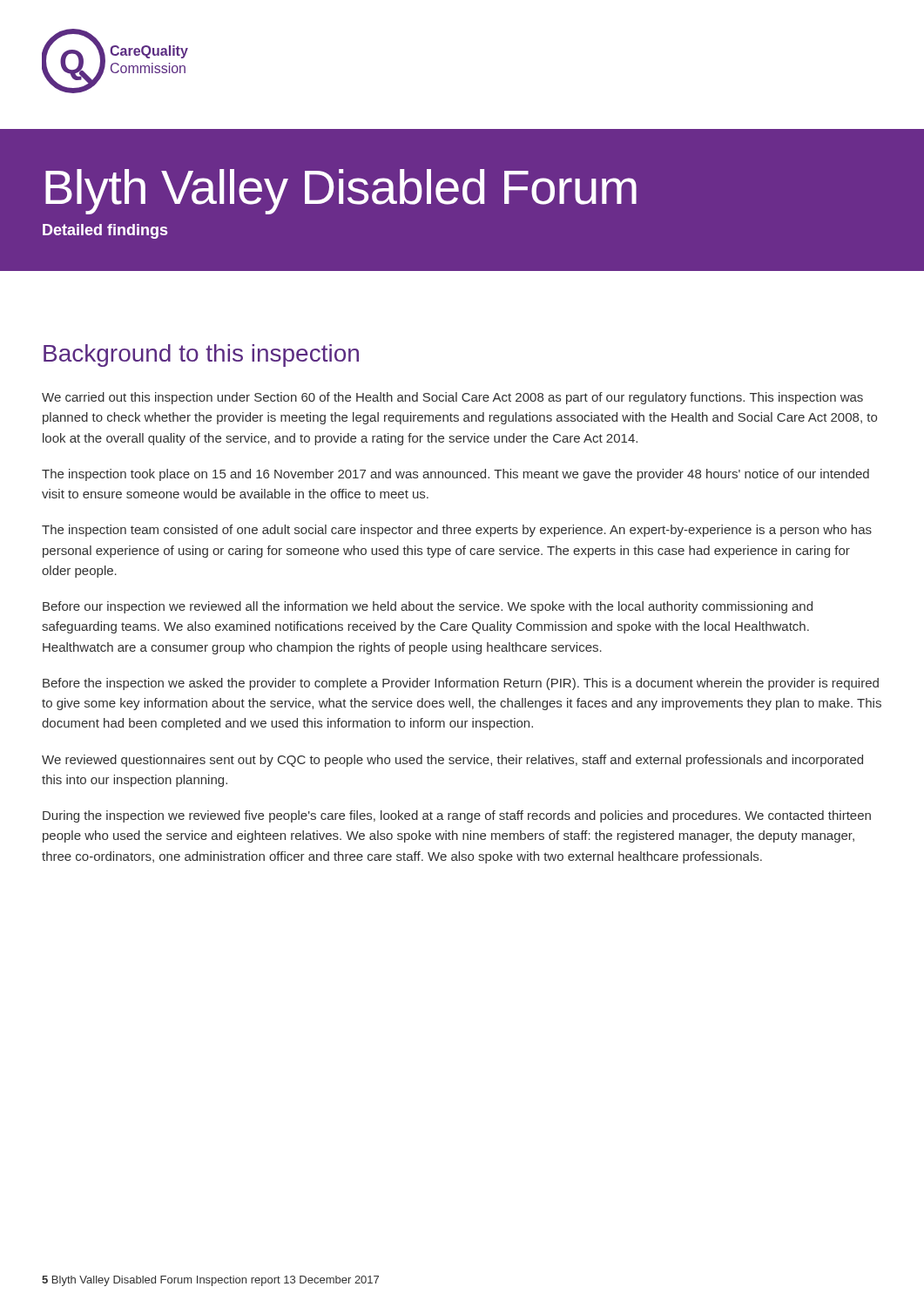Click the passage that begins "During the inspection we"

click(462, 835)
